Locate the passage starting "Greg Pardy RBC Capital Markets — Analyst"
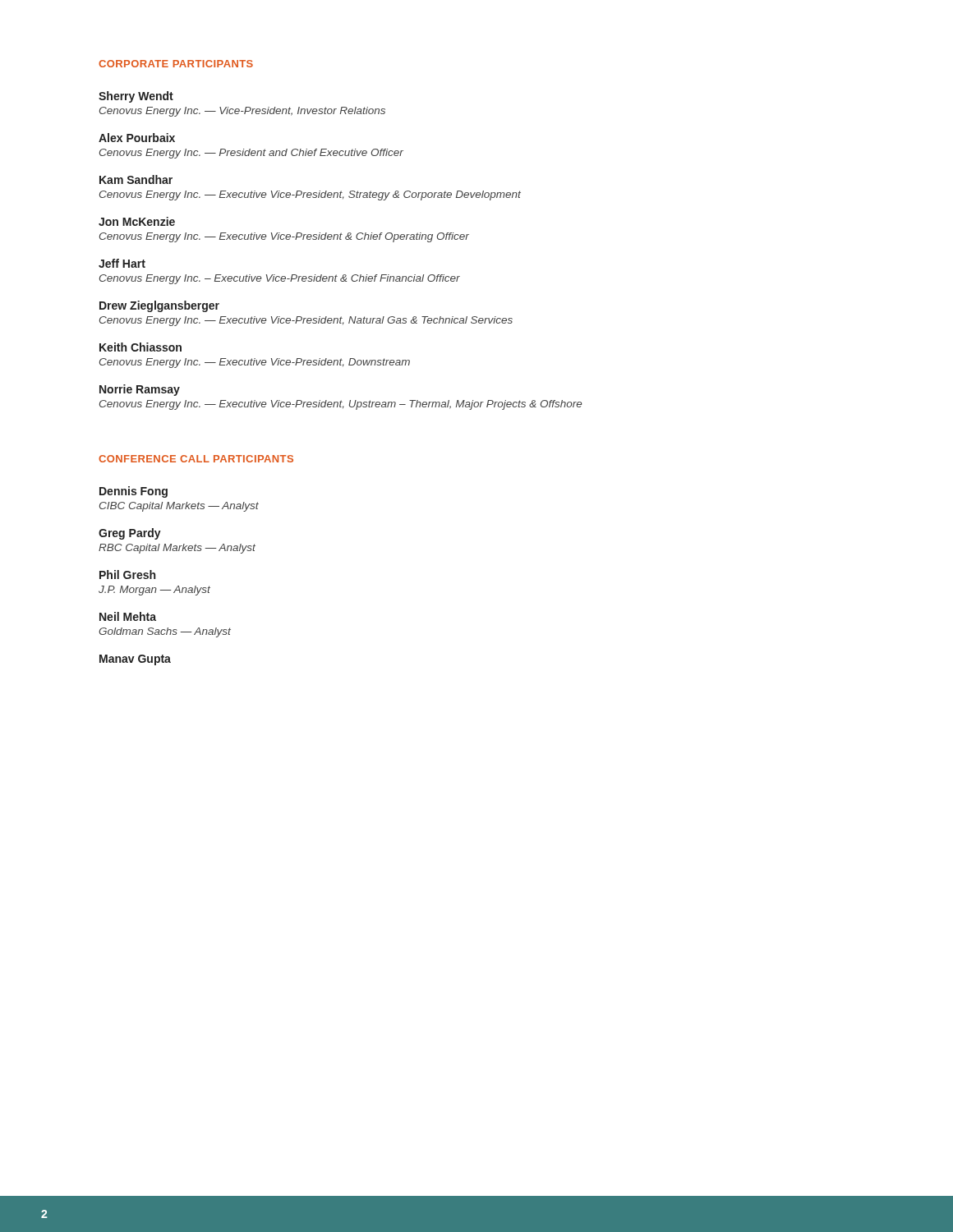This screenshot has height=1232, width=953. coord(130,534)
